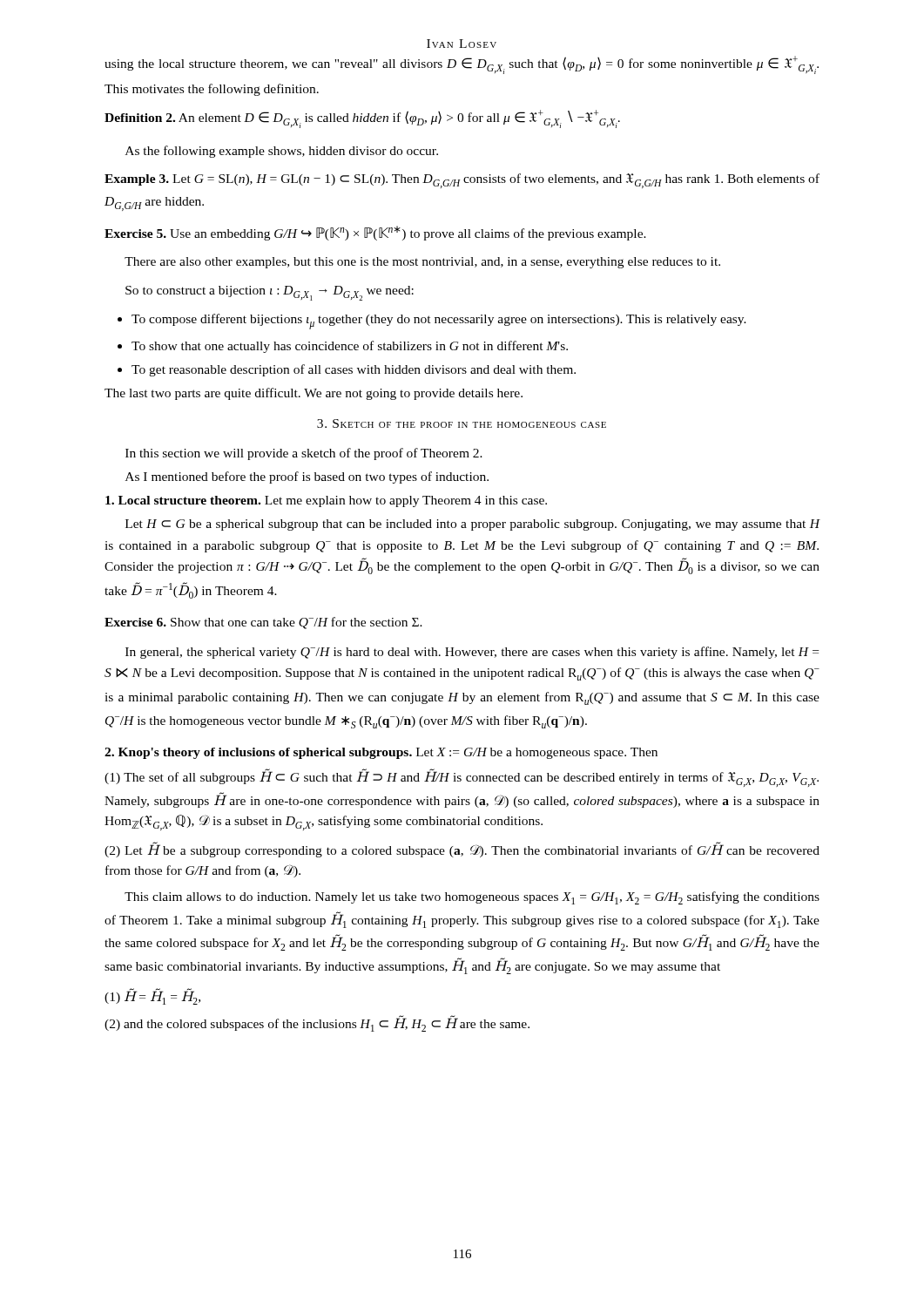Navigate to the text starting "There are also"

[423, 261]
